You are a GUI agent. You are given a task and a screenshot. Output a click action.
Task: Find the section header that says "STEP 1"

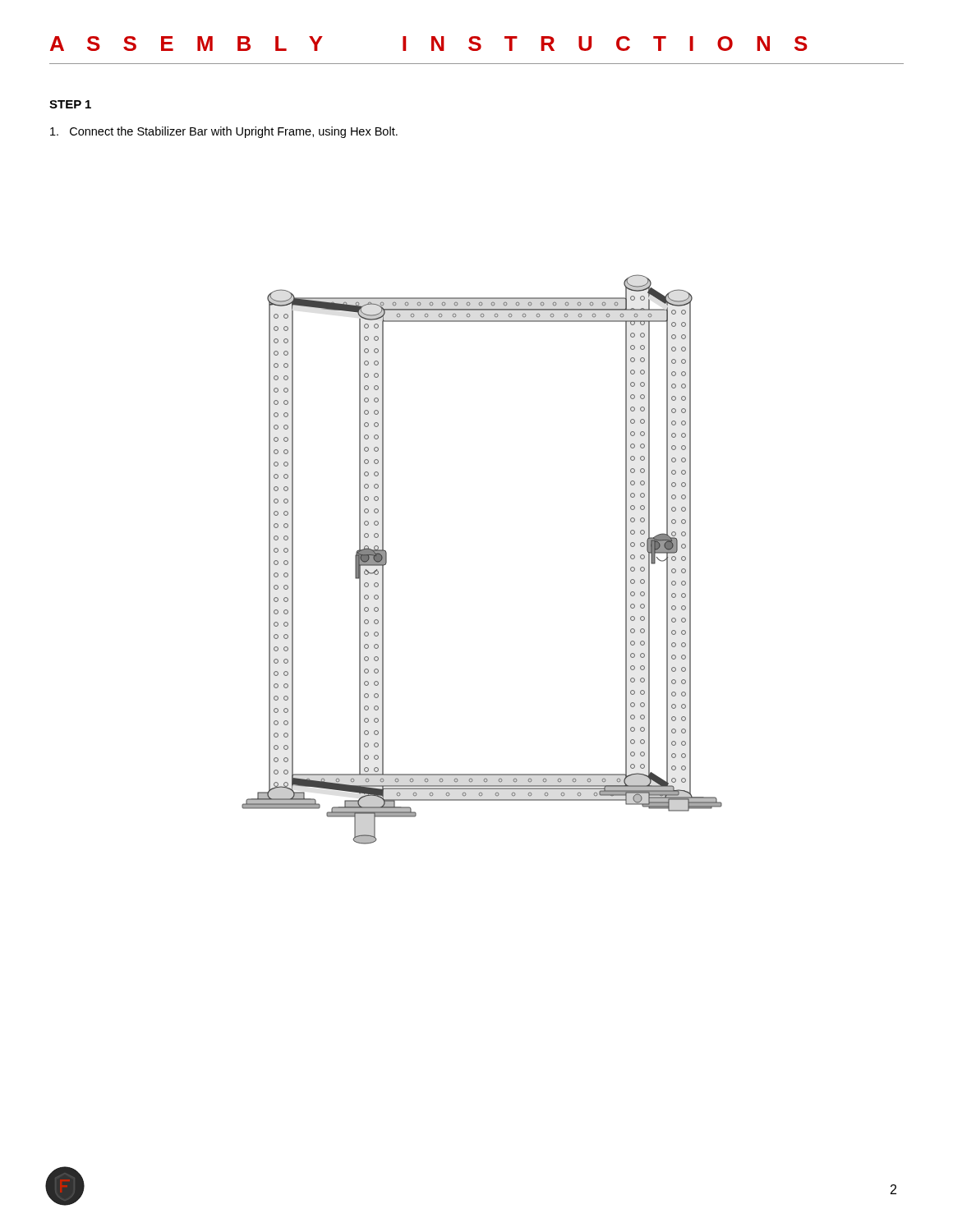click(x=70, y=104)
